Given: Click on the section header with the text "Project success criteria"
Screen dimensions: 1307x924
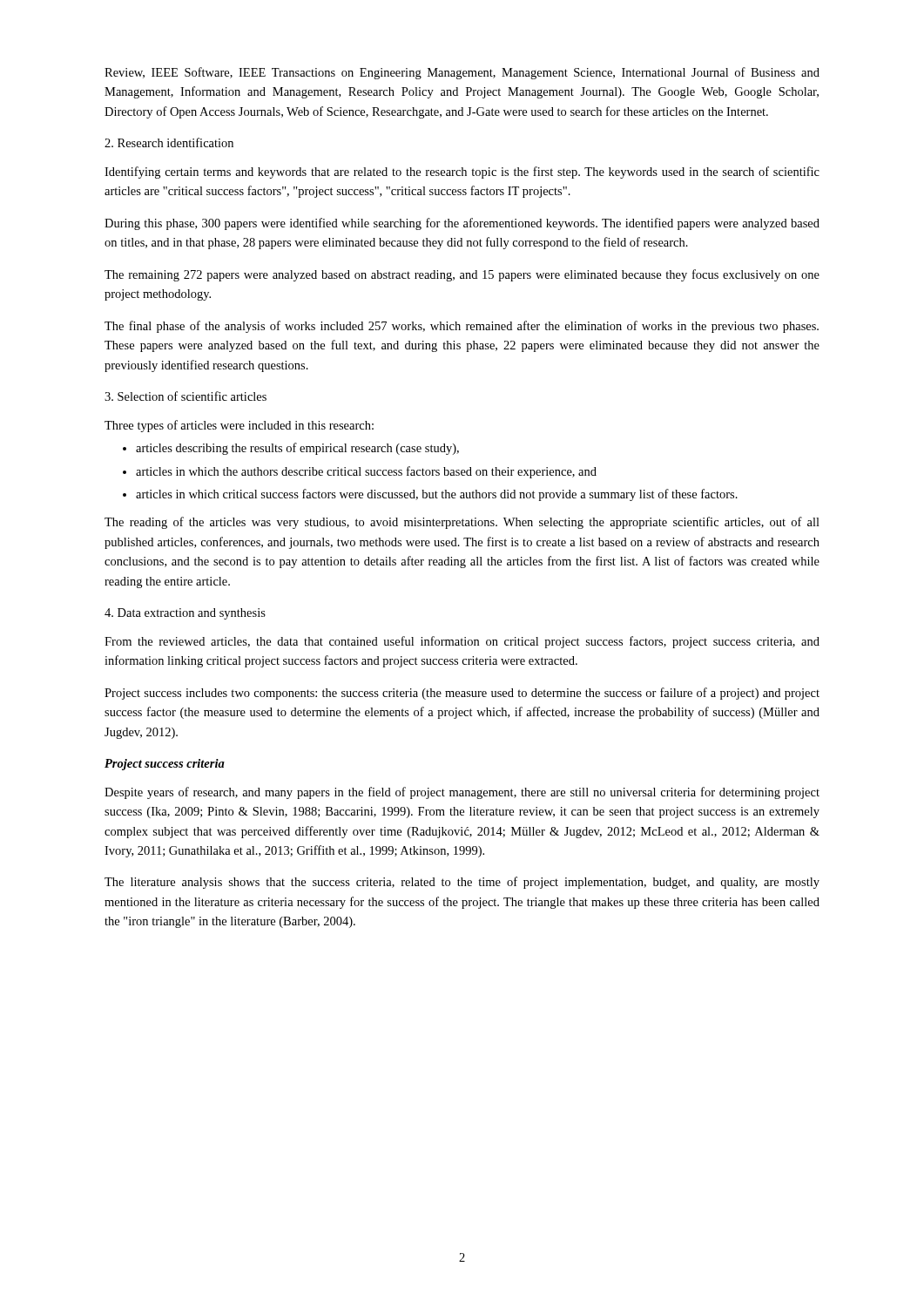Looking at the screenshot, I should [164, 763].
